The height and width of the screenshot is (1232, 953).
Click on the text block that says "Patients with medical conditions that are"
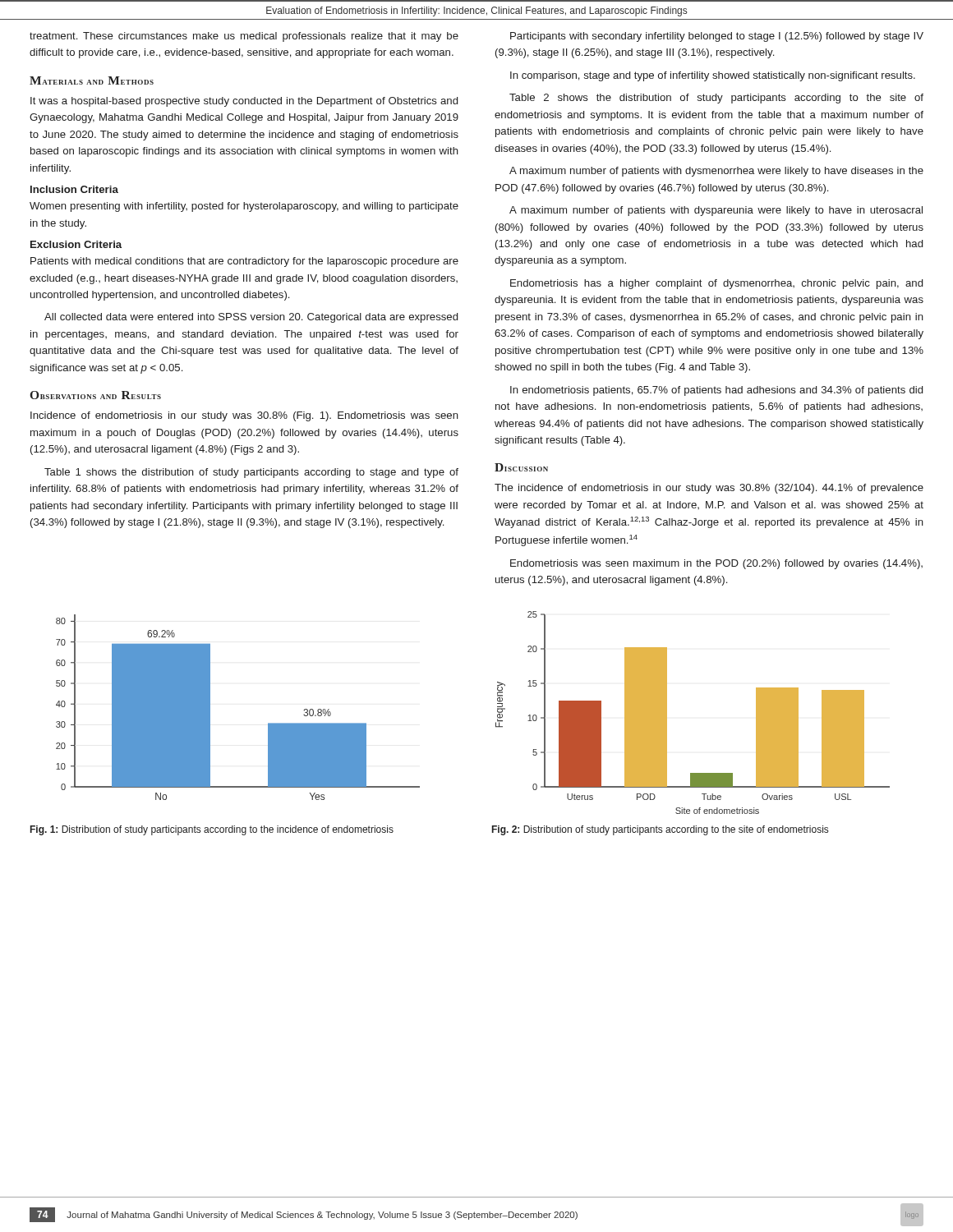[x=244, y=315]
